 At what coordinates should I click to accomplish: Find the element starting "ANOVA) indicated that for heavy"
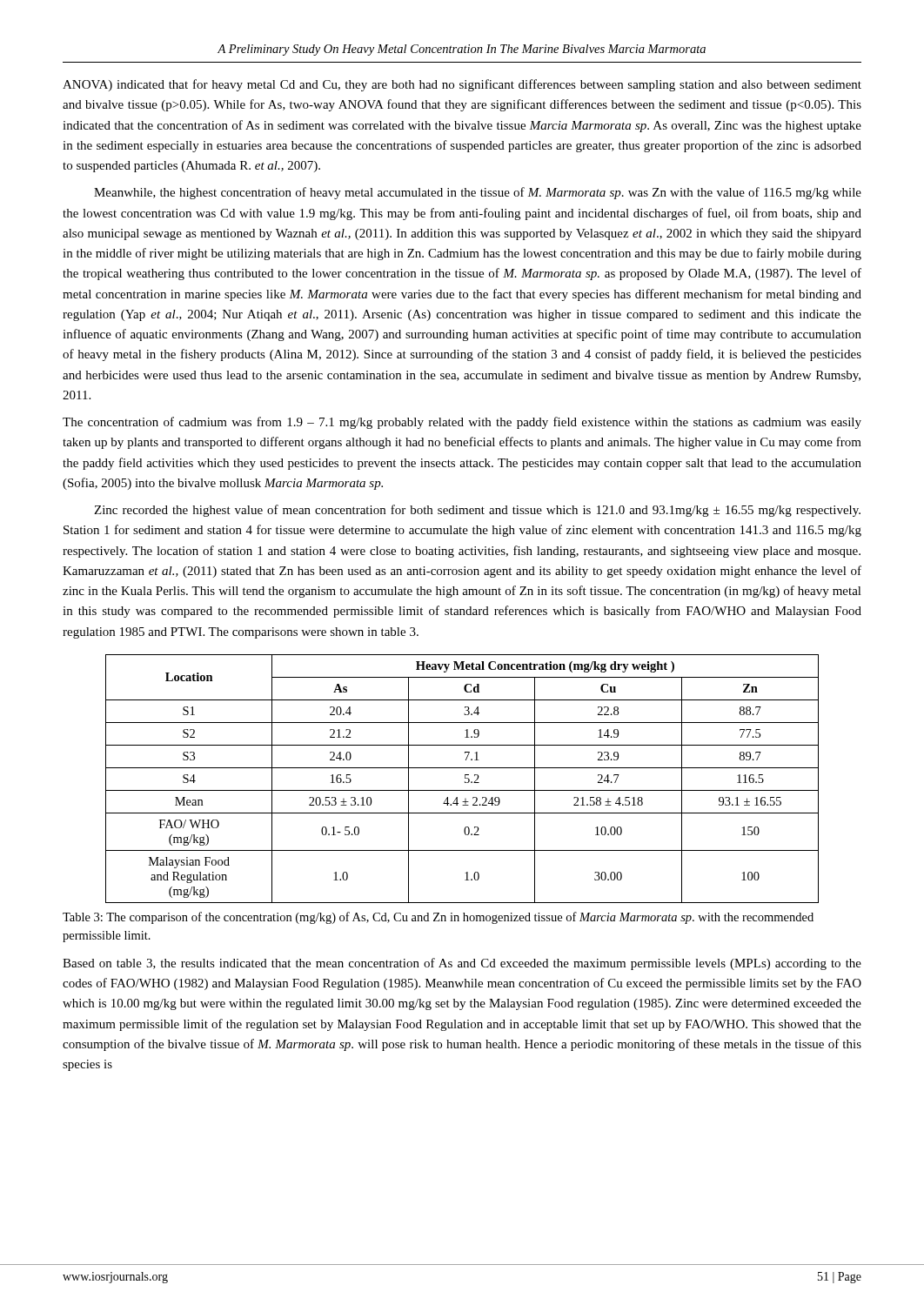462,358
